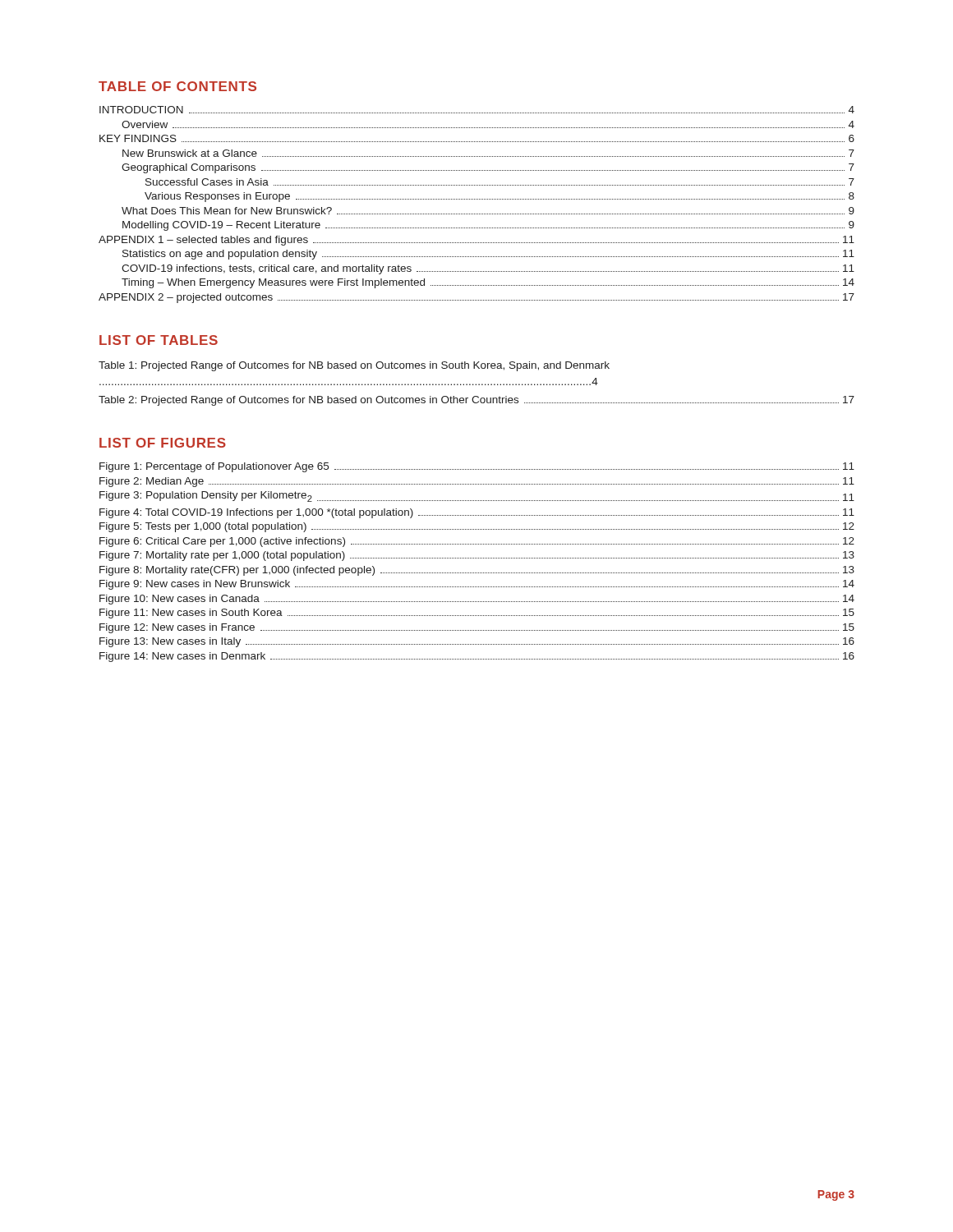
Task: Locate the block starting "KEY FINDINGS 6"
Action: click(476, 138)
